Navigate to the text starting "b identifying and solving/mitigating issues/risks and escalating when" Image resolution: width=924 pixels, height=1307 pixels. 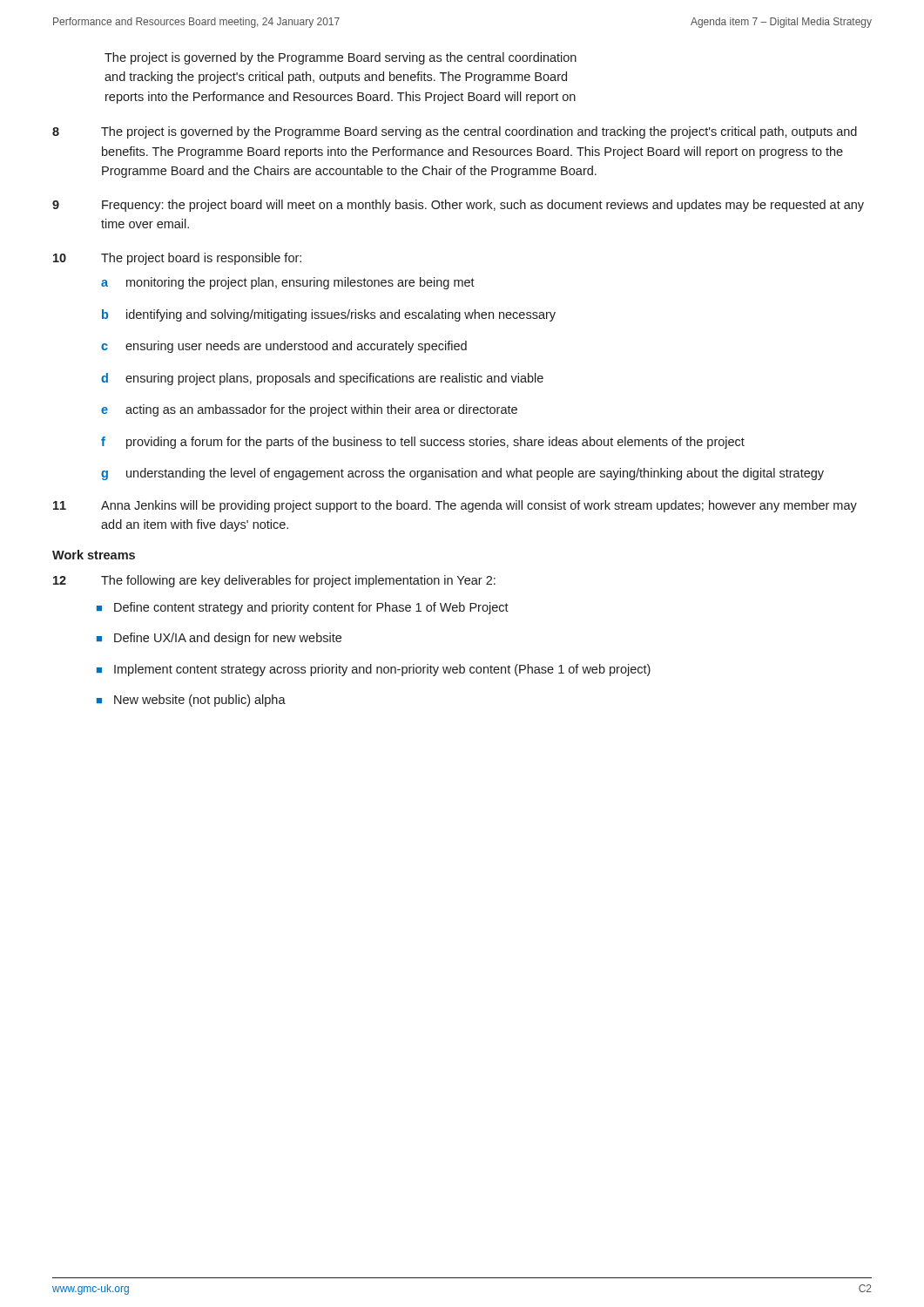[x=486, y=314]
